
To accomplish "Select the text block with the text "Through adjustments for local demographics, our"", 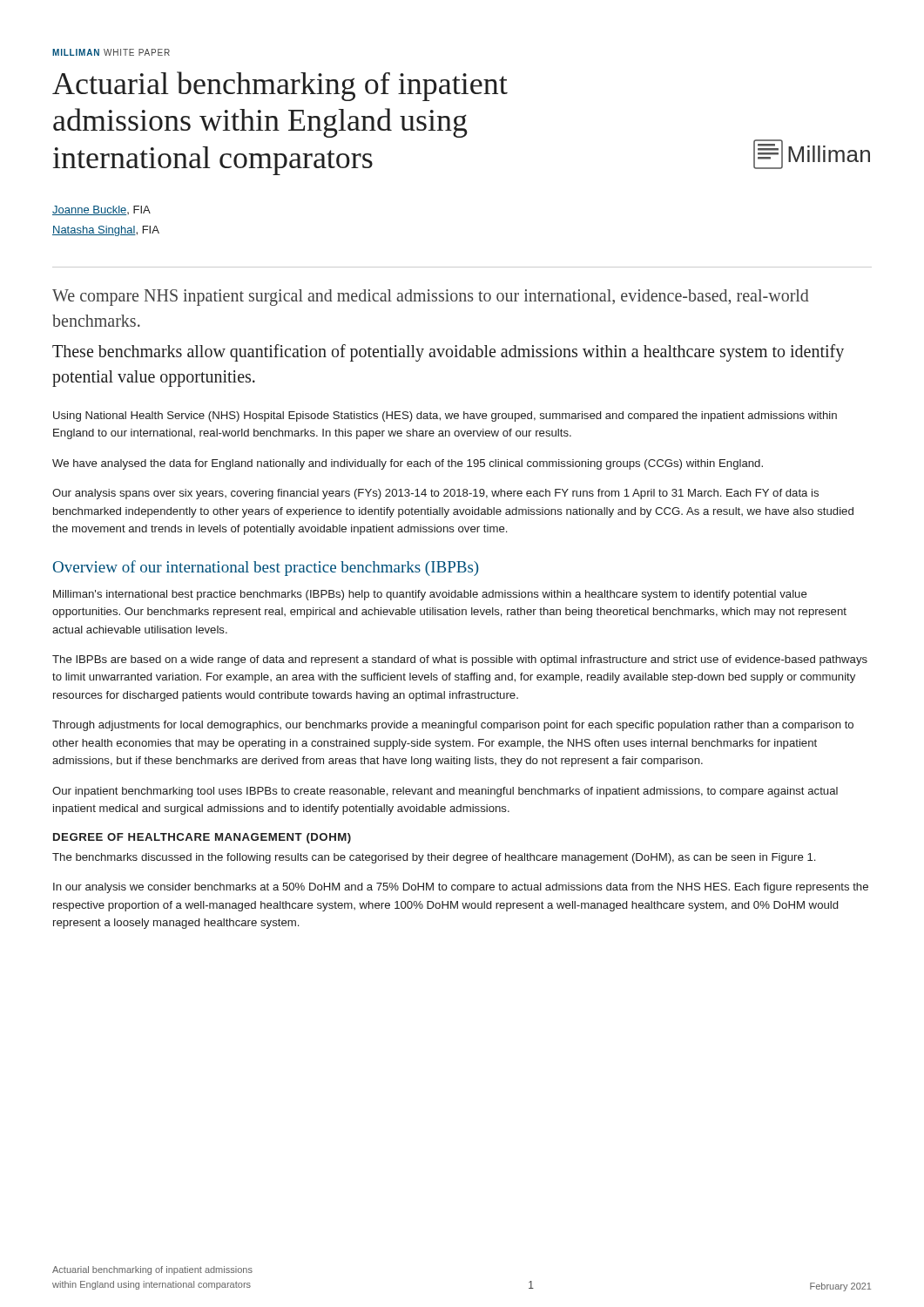I will [x=453, y=743].
